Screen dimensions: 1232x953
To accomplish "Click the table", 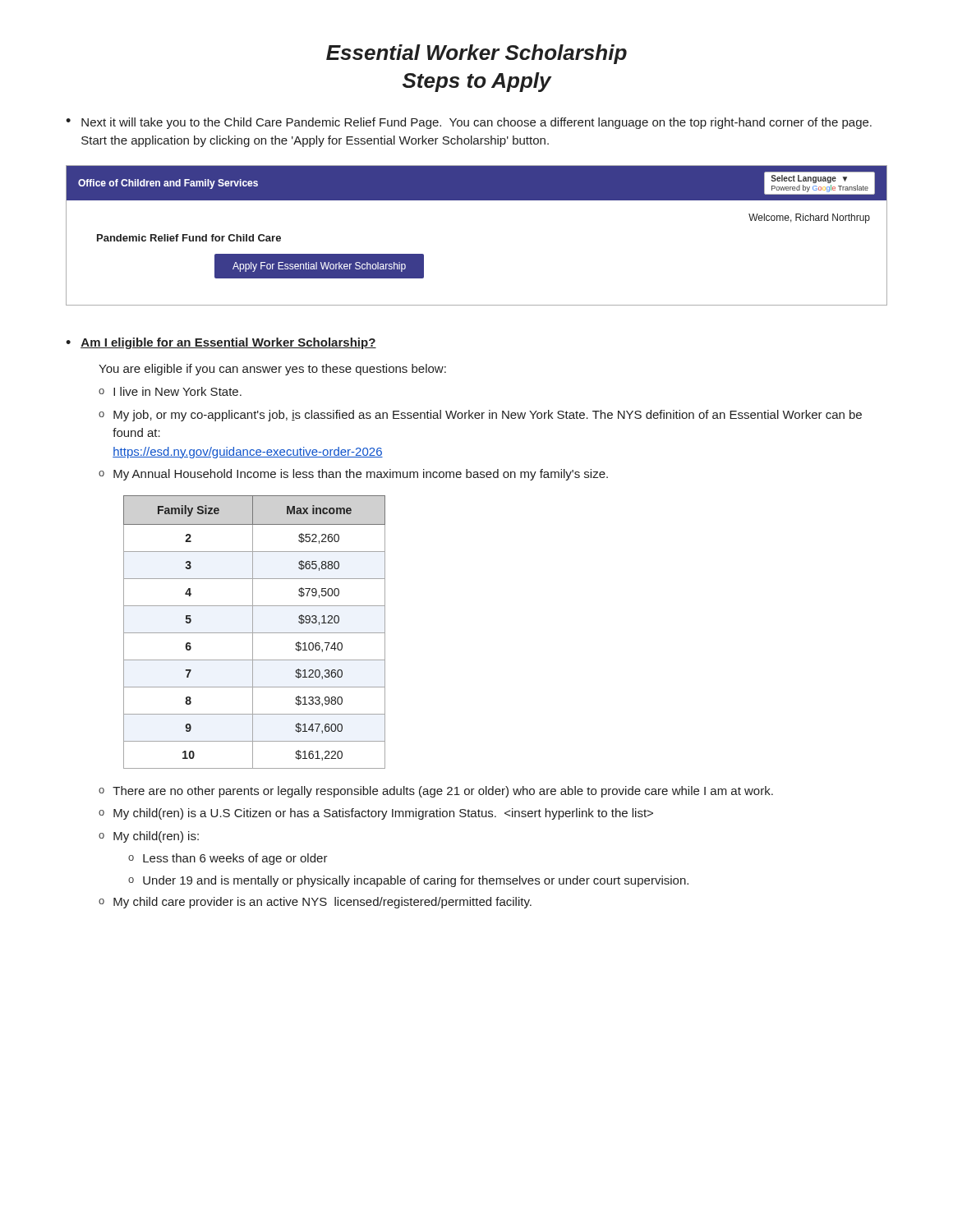I will 505,632.
